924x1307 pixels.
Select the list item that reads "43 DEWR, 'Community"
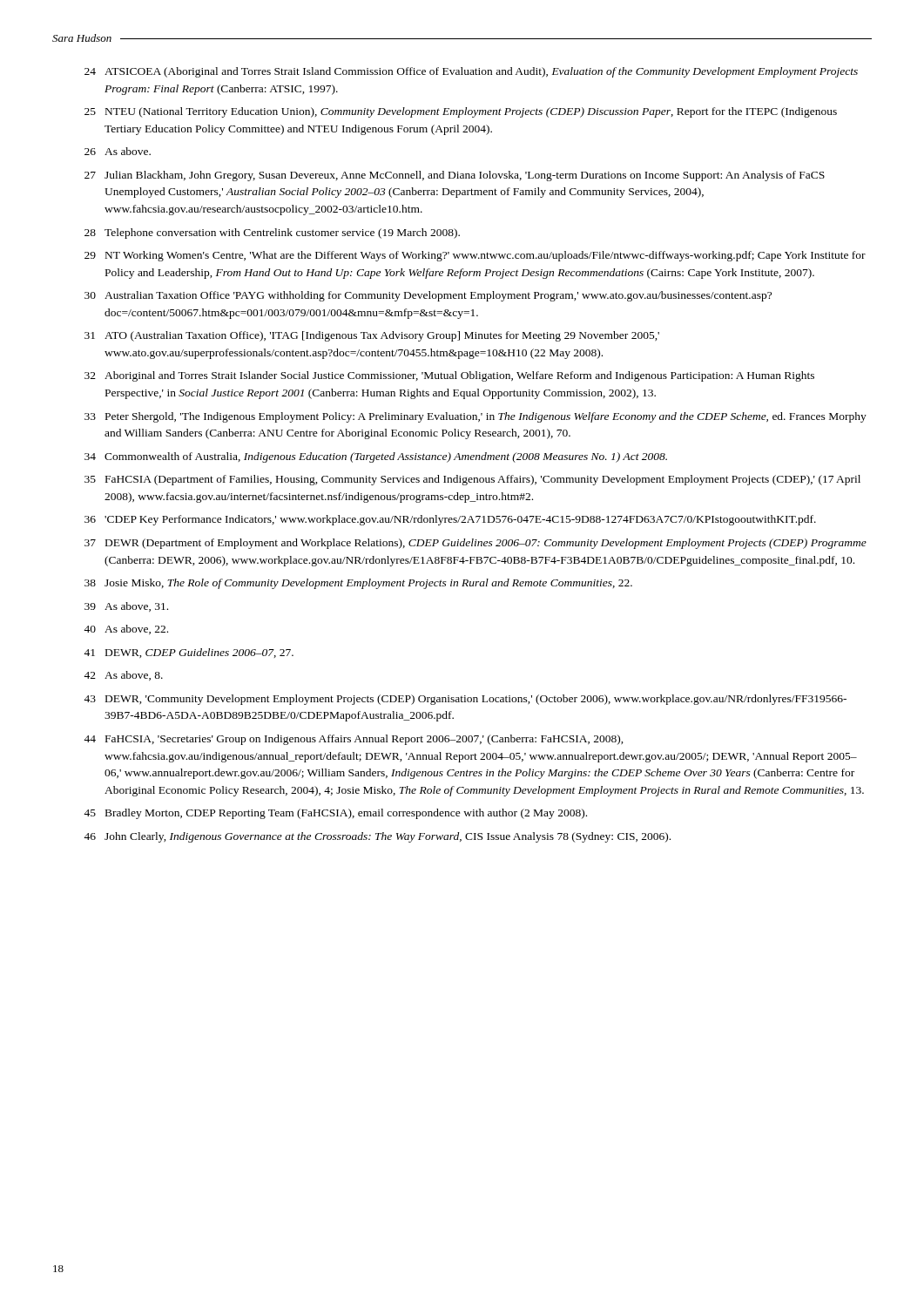pyautogui.click(x=462, y=707)
